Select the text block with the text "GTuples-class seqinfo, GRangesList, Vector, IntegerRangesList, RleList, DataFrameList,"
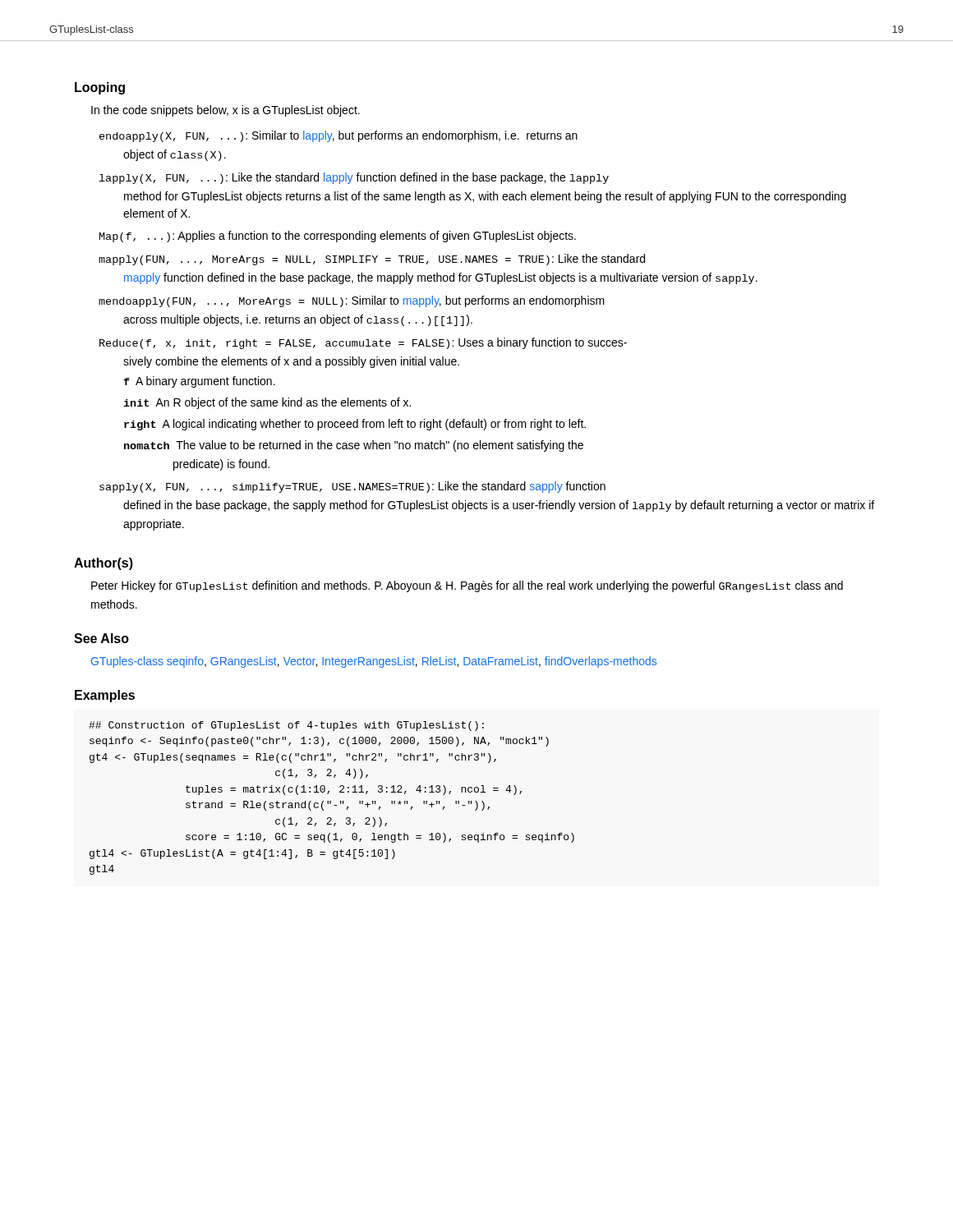The width and height of the screenshot is (953, 1232). pos(374,661)
